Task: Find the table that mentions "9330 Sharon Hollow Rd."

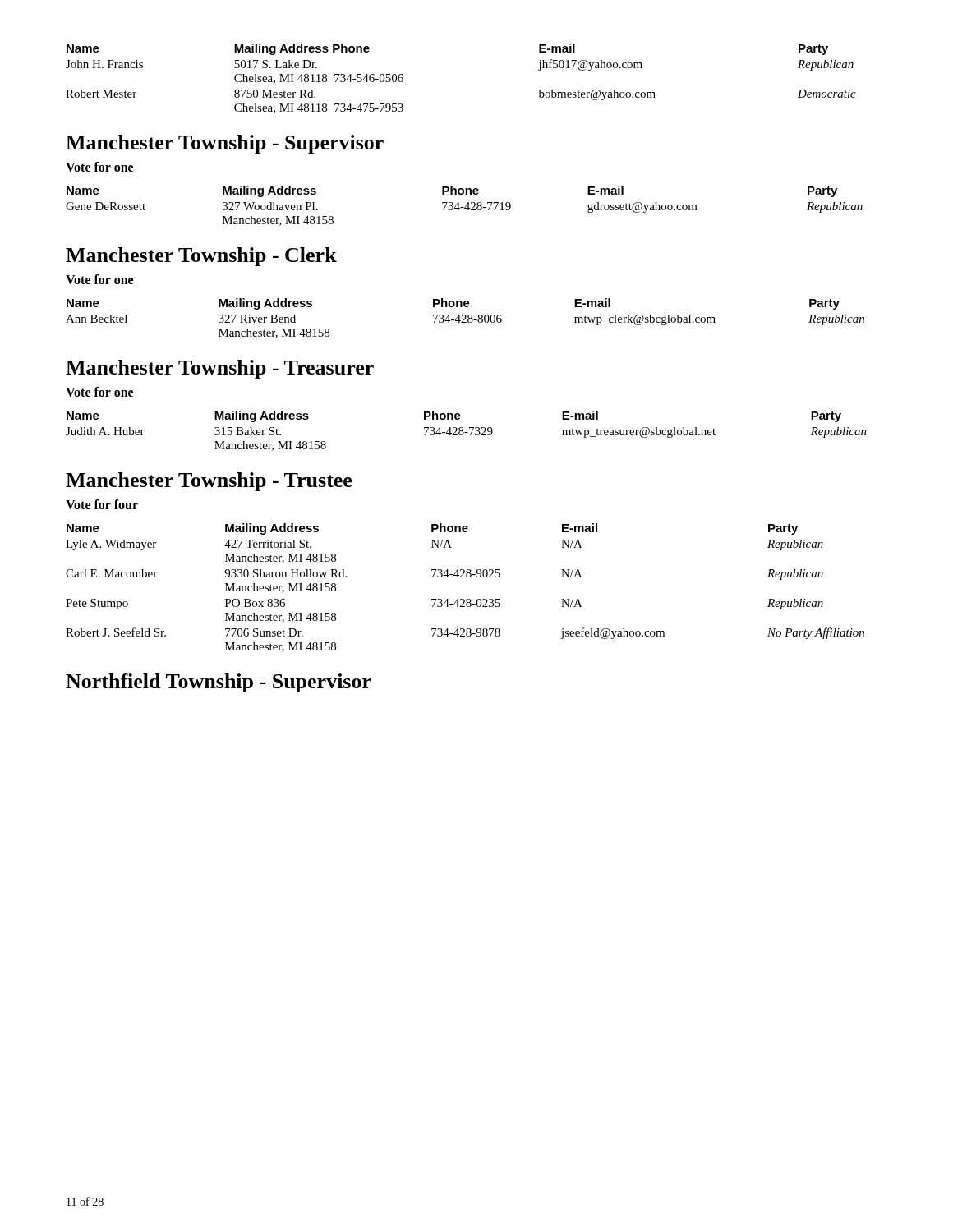Action: click(x=476, y=587)
